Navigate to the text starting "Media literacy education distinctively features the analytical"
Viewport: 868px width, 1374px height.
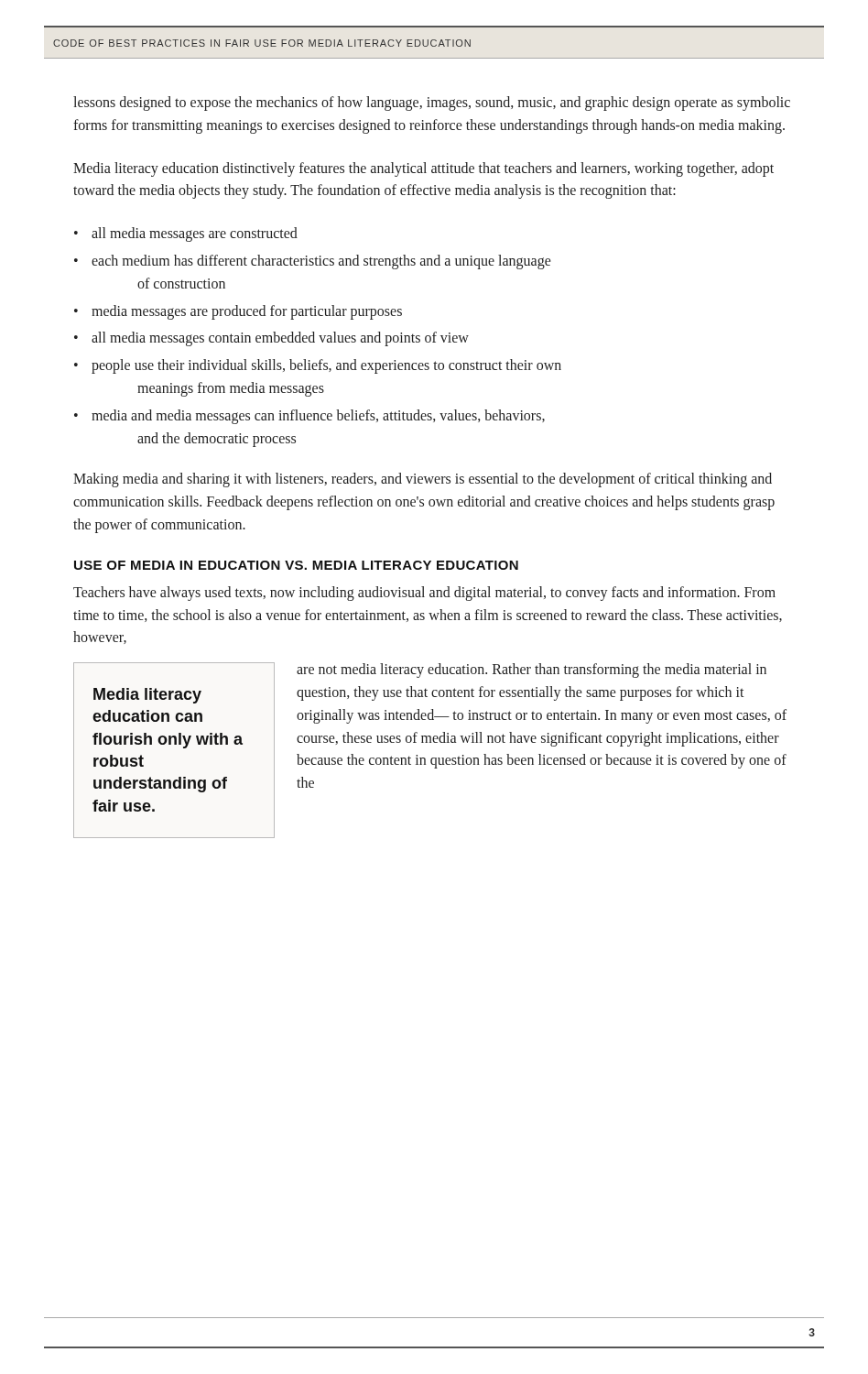pyautogui.click(x=424, y=179)
